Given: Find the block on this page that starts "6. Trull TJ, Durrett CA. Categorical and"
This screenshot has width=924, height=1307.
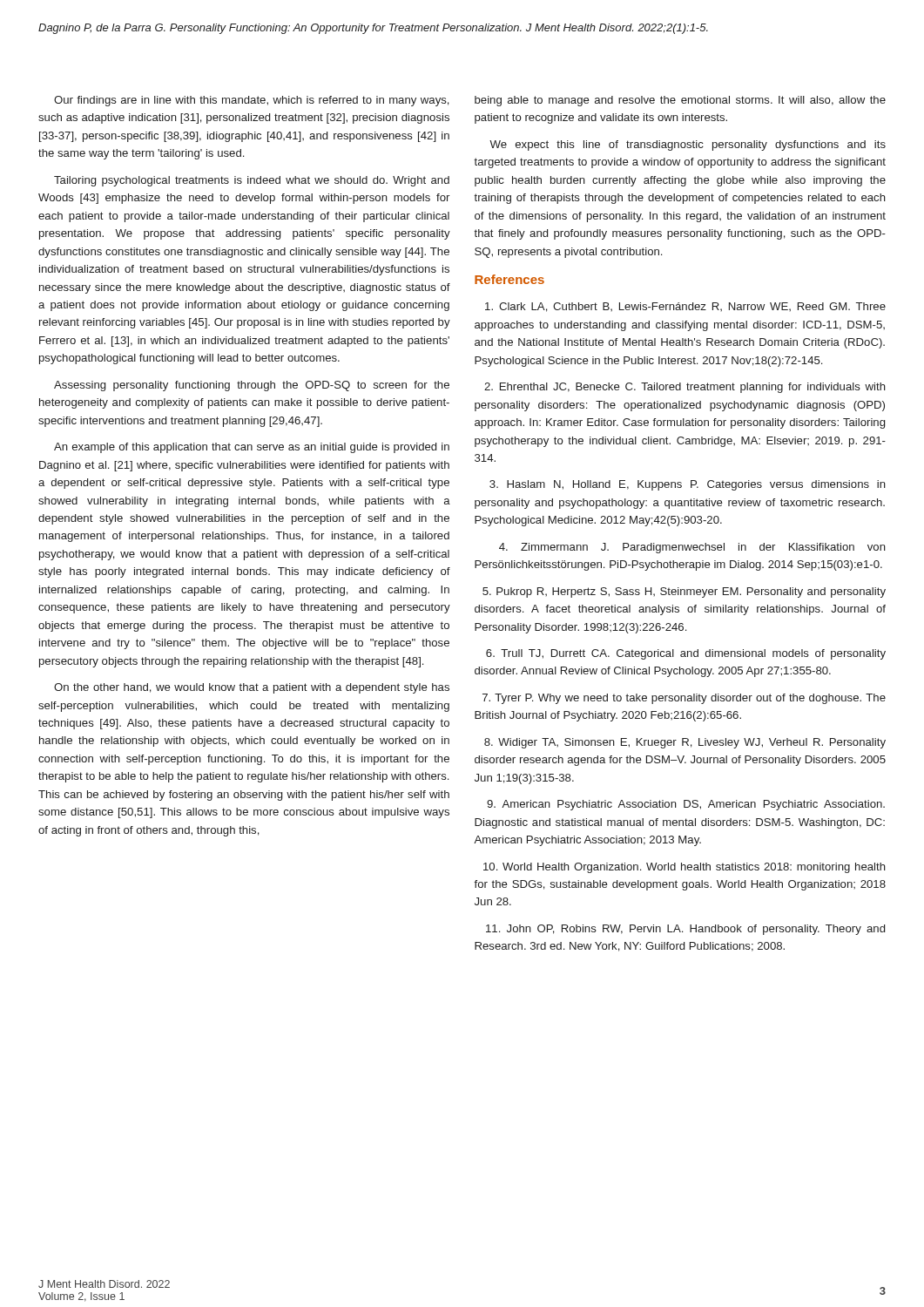Looking at the screenshot, I should click(680, 663).
